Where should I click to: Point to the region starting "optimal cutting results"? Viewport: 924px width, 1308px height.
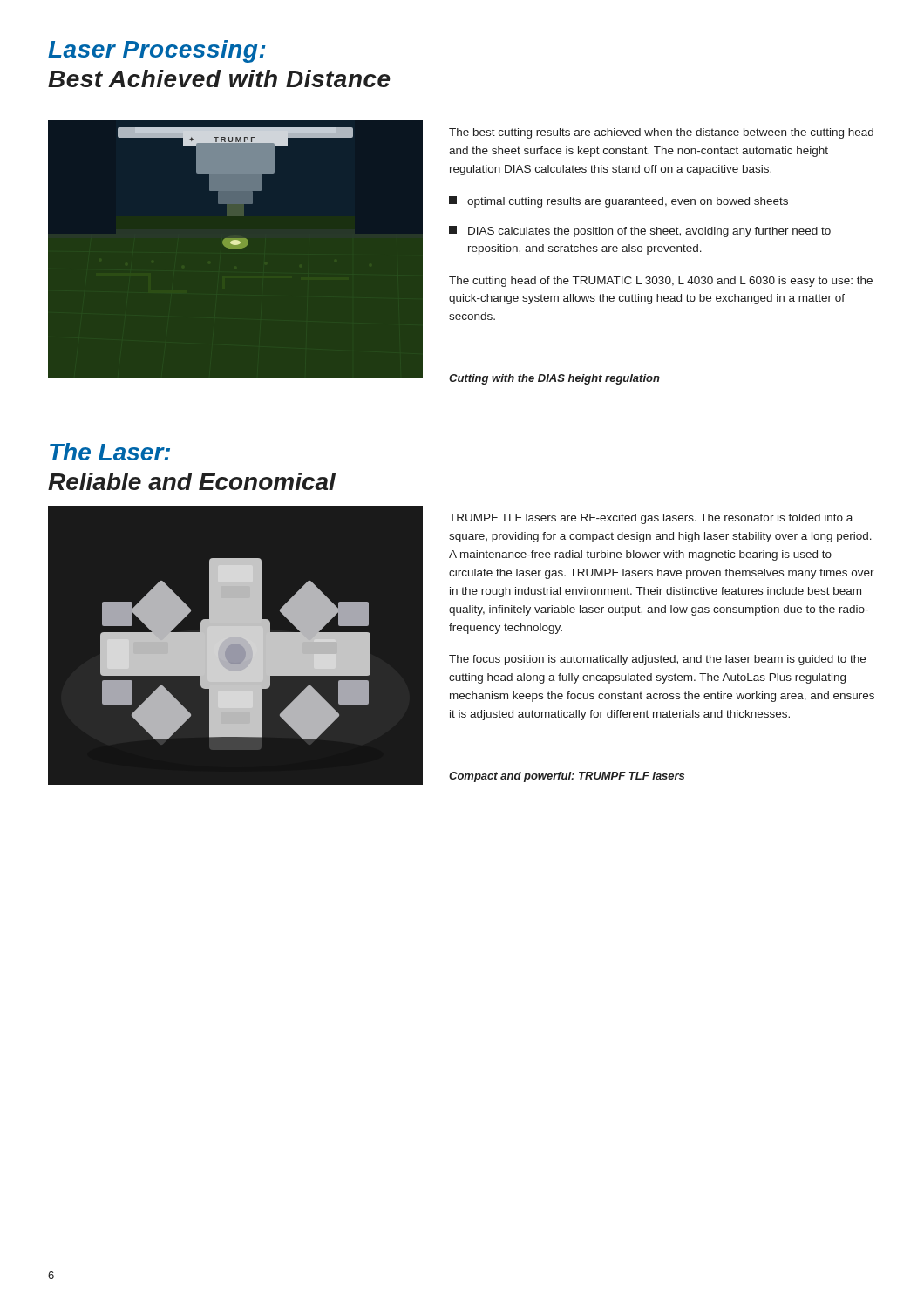[x=619, y=201]
